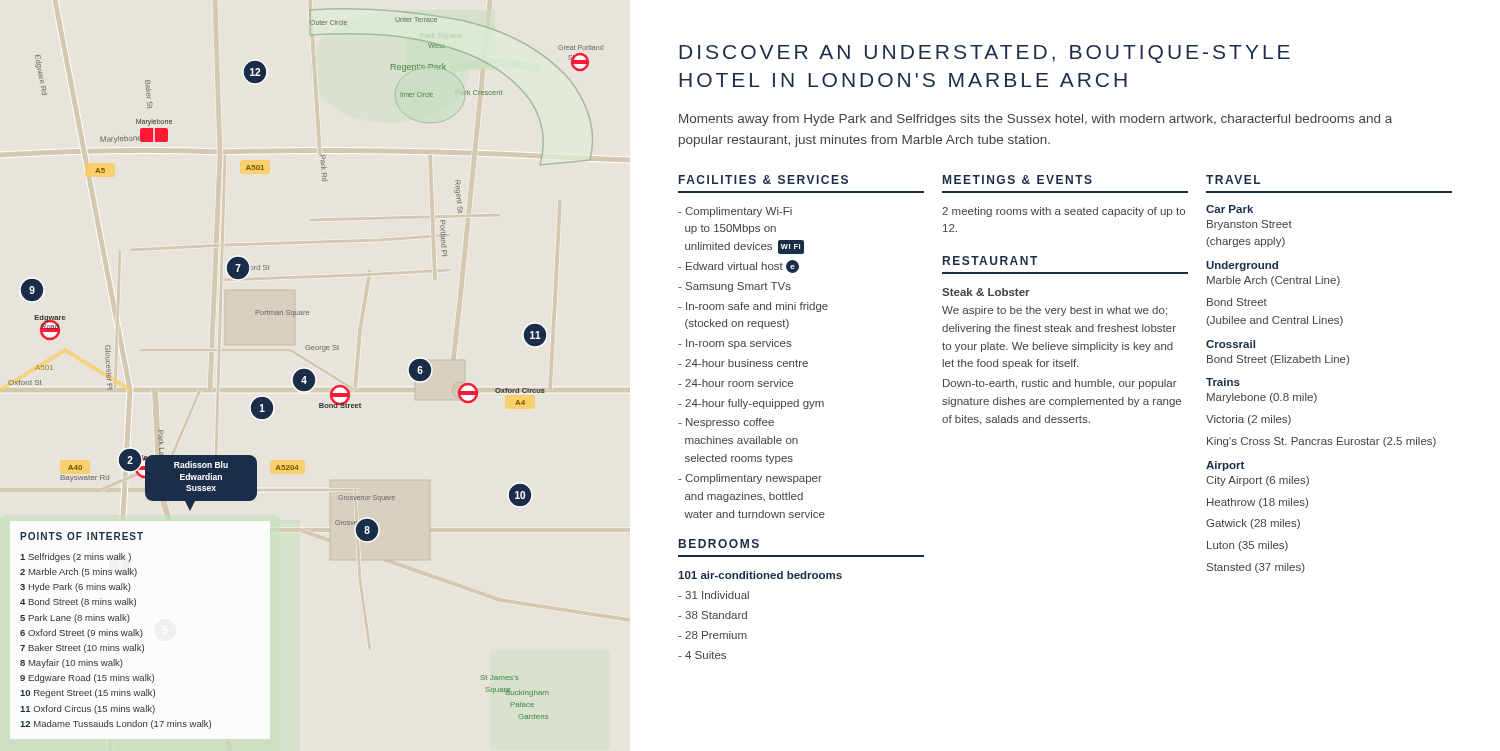Navigate to the element starting "24-hour room service"
1500x751 pixels.
click(801, 384)
